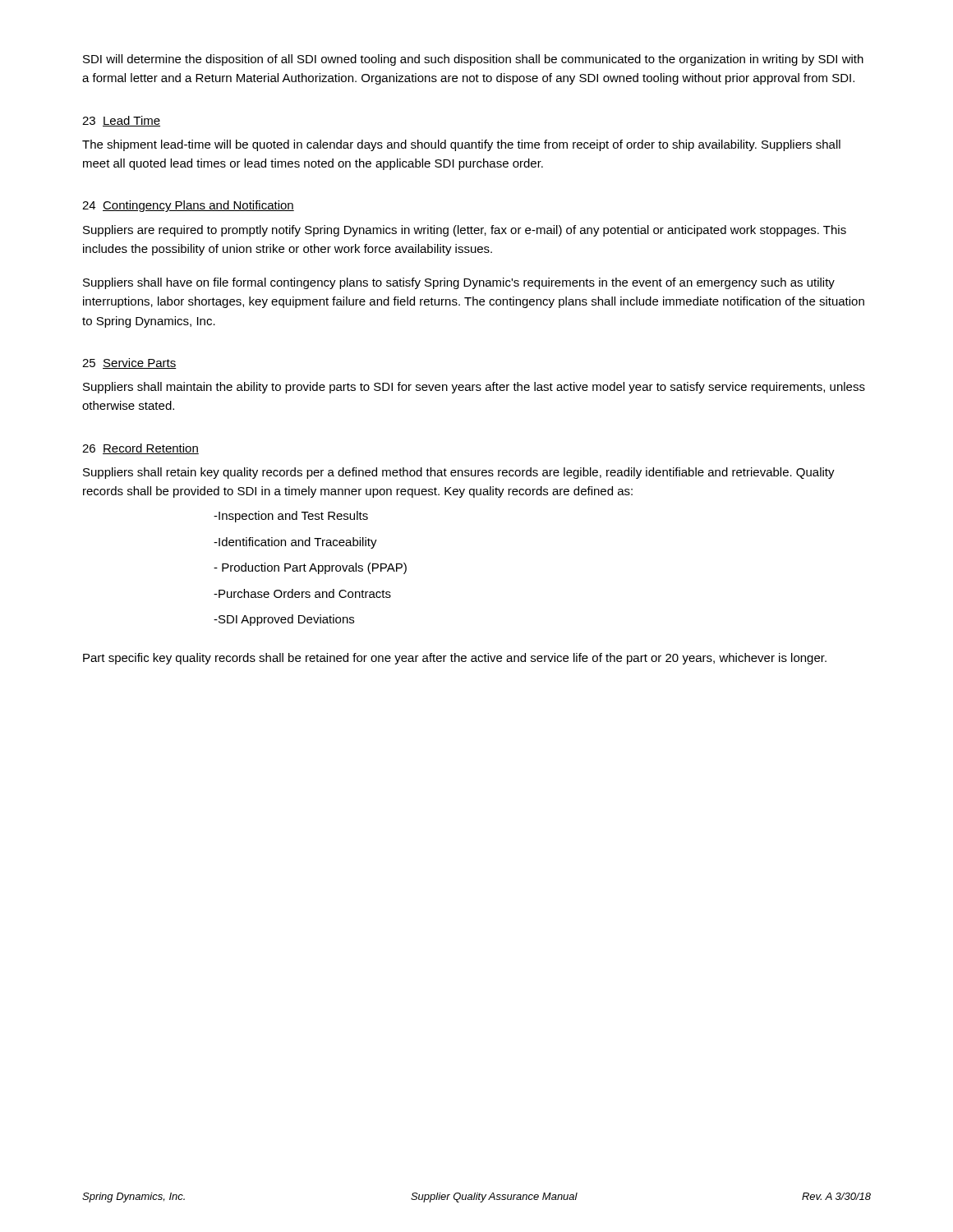Navigate to the element starting "Production Part Approvals (PPAP)"

(x=310, y=567)
